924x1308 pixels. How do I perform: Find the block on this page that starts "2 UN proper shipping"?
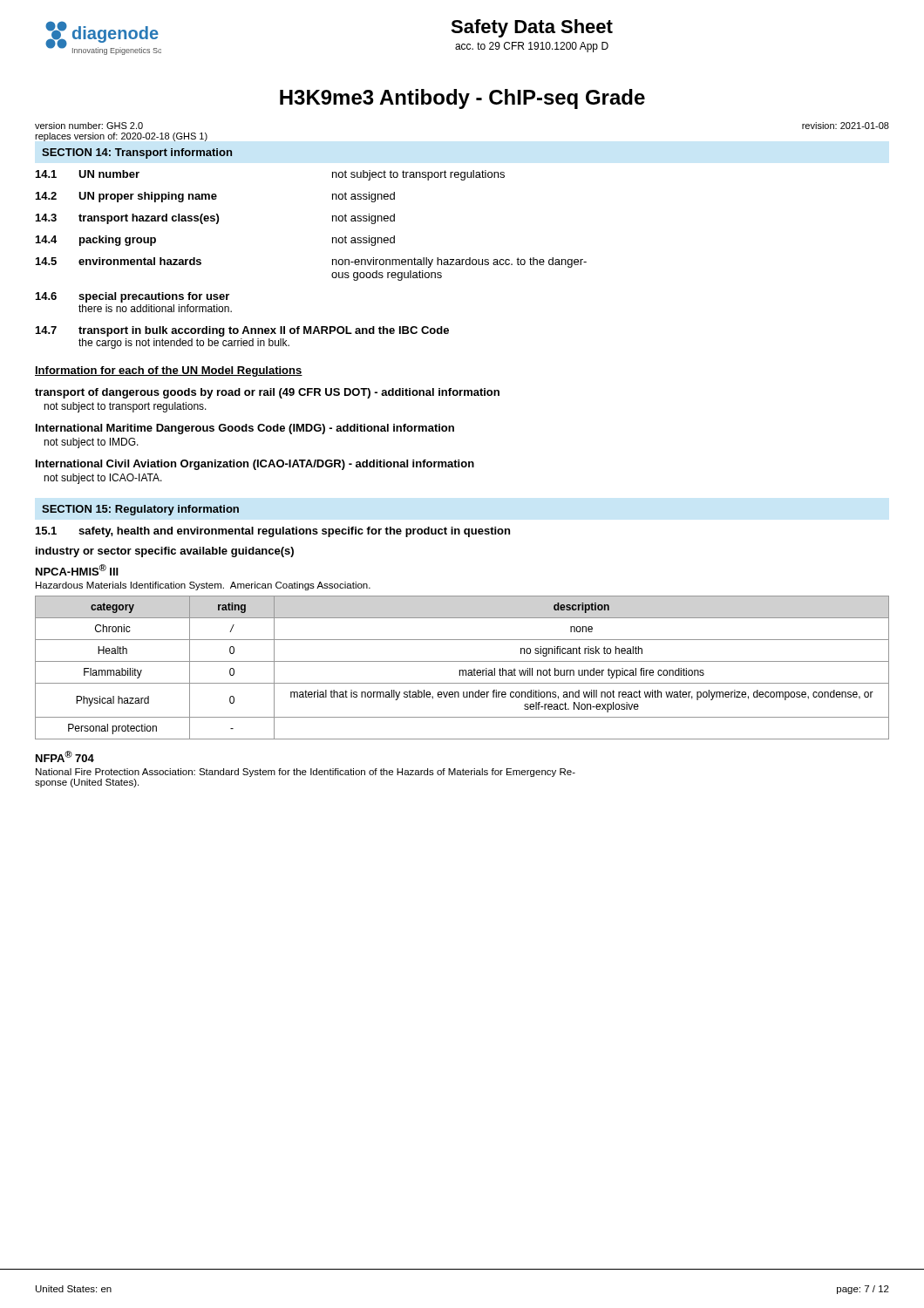[215, 197]
